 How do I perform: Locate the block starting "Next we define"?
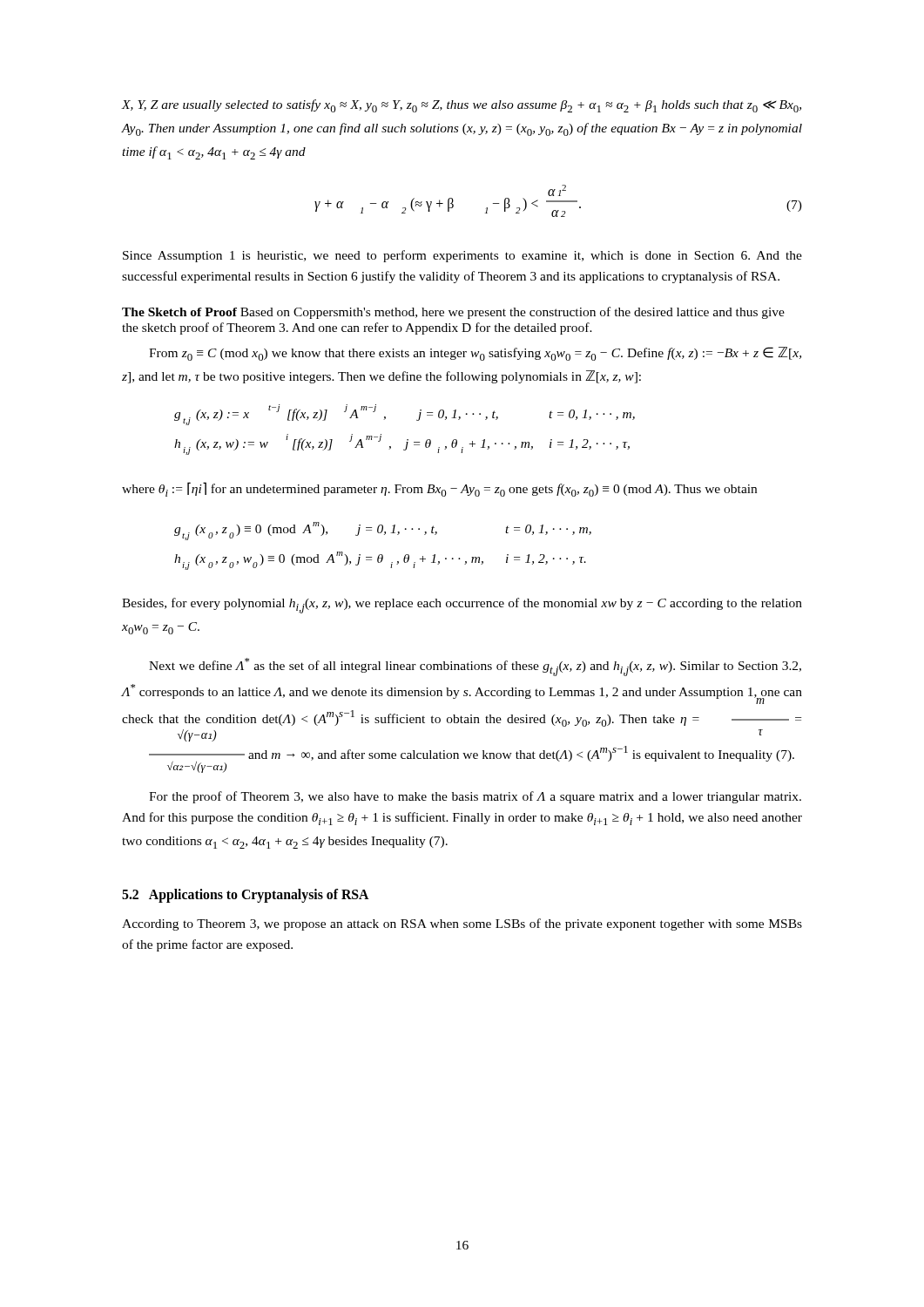coord(462,714)
